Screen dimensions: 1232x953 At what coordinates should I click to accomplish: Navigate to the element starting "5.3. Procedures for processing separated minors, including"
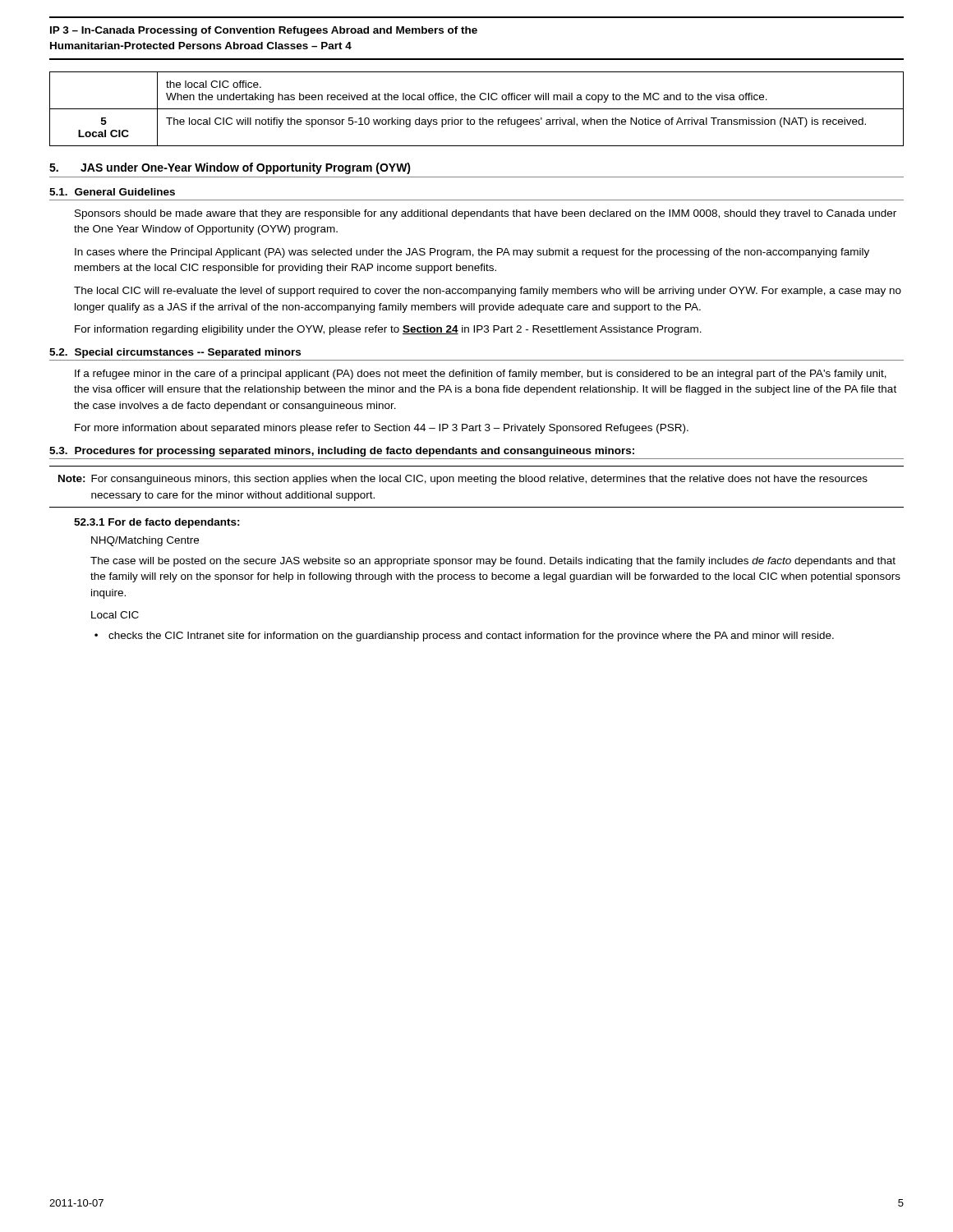click(x=476, y=450)
